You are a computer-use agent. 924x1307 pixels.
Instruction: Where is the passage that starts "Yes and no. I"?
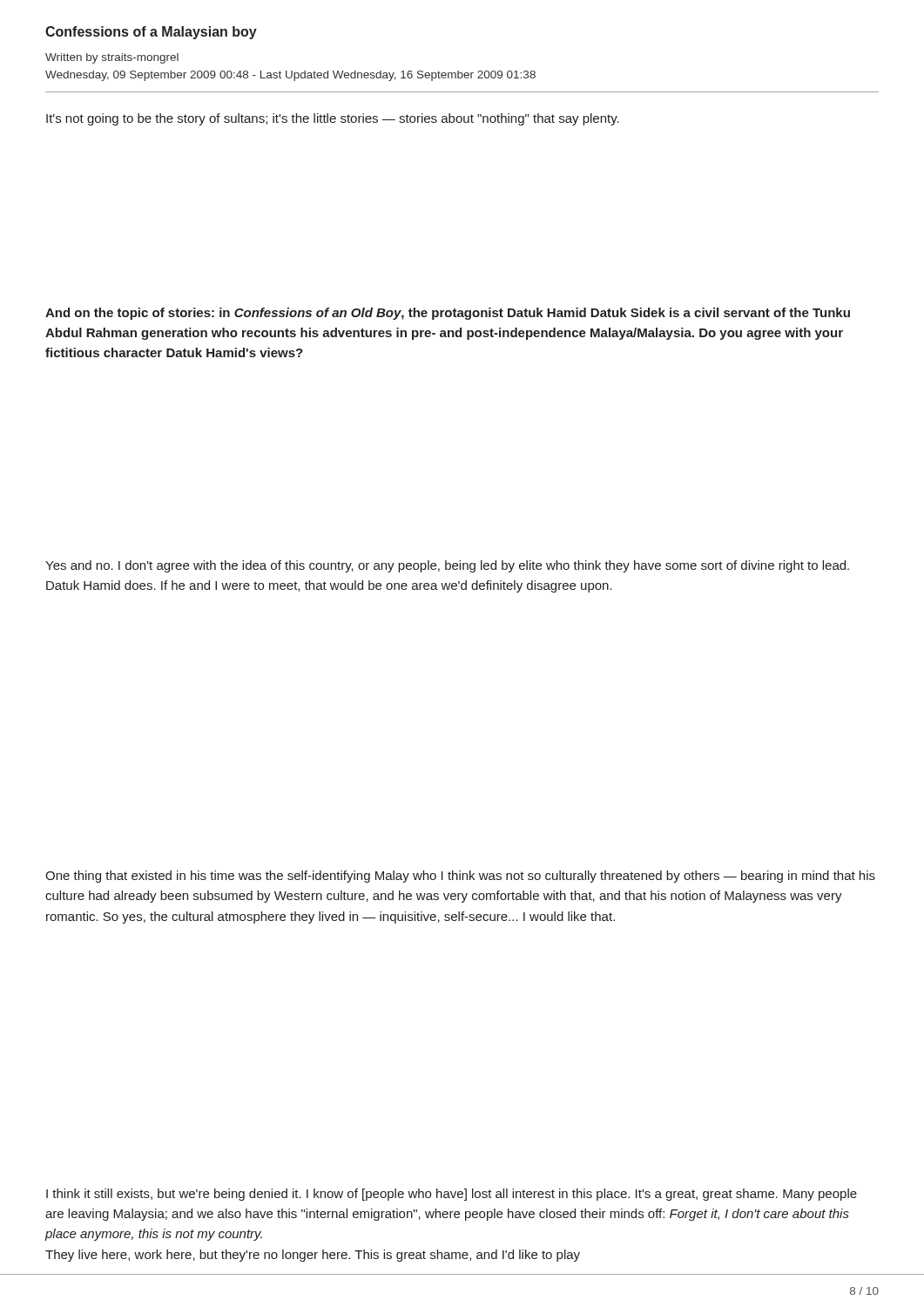pos(448,575)
